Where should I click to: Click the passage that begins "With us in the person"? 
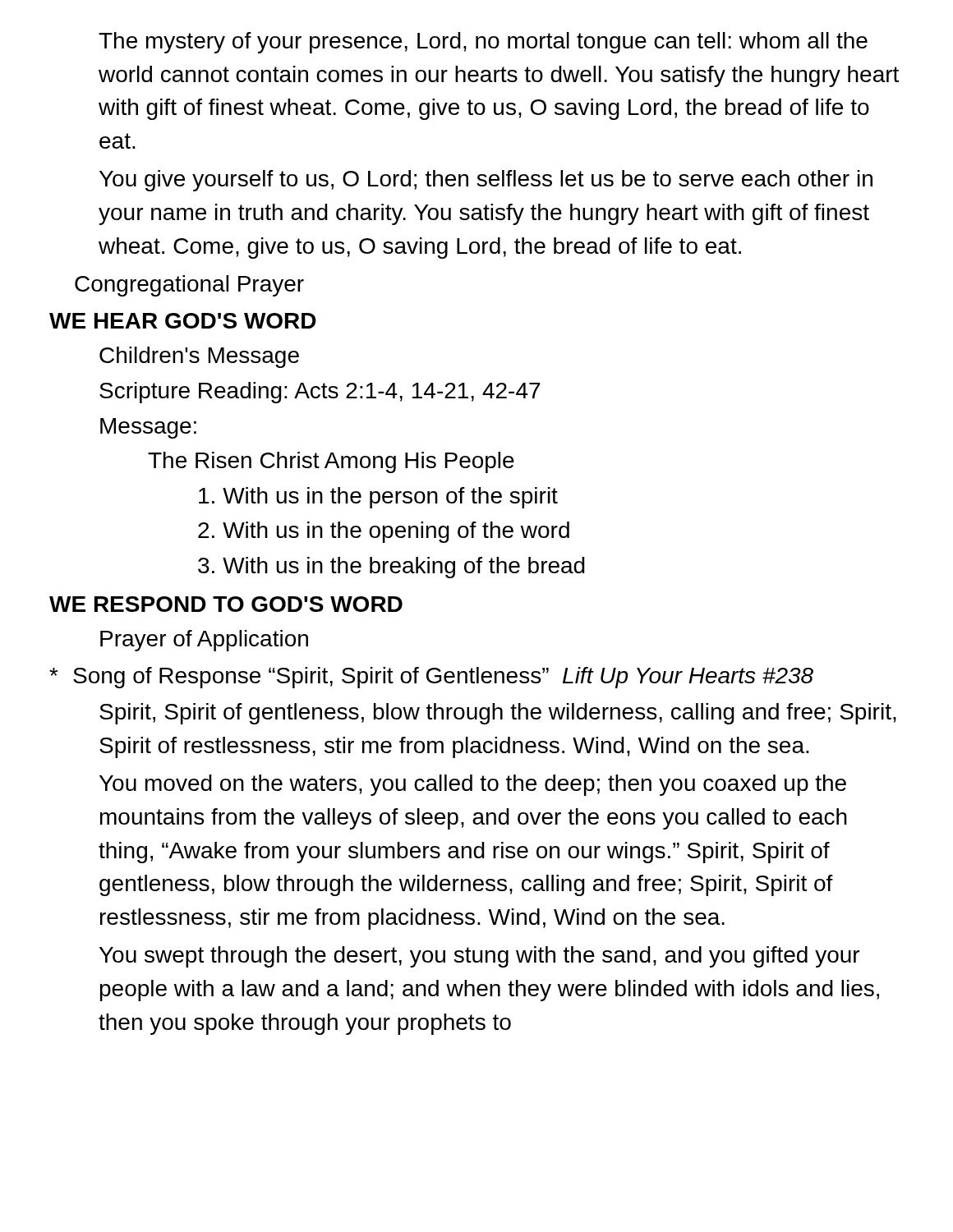pos(377,495)
